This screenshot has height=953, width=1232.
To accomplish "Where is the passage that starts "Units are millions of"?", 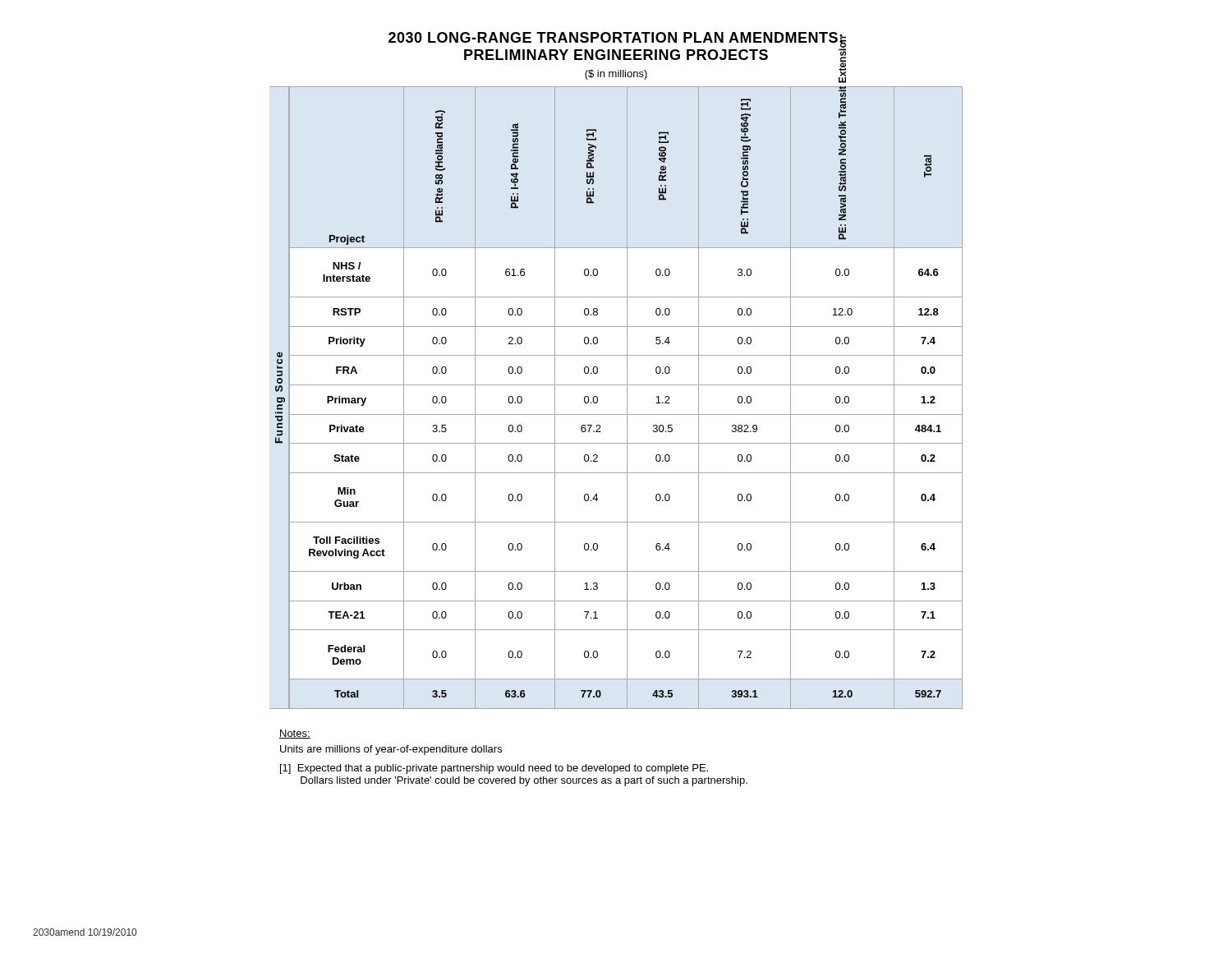I will point(391,749).
